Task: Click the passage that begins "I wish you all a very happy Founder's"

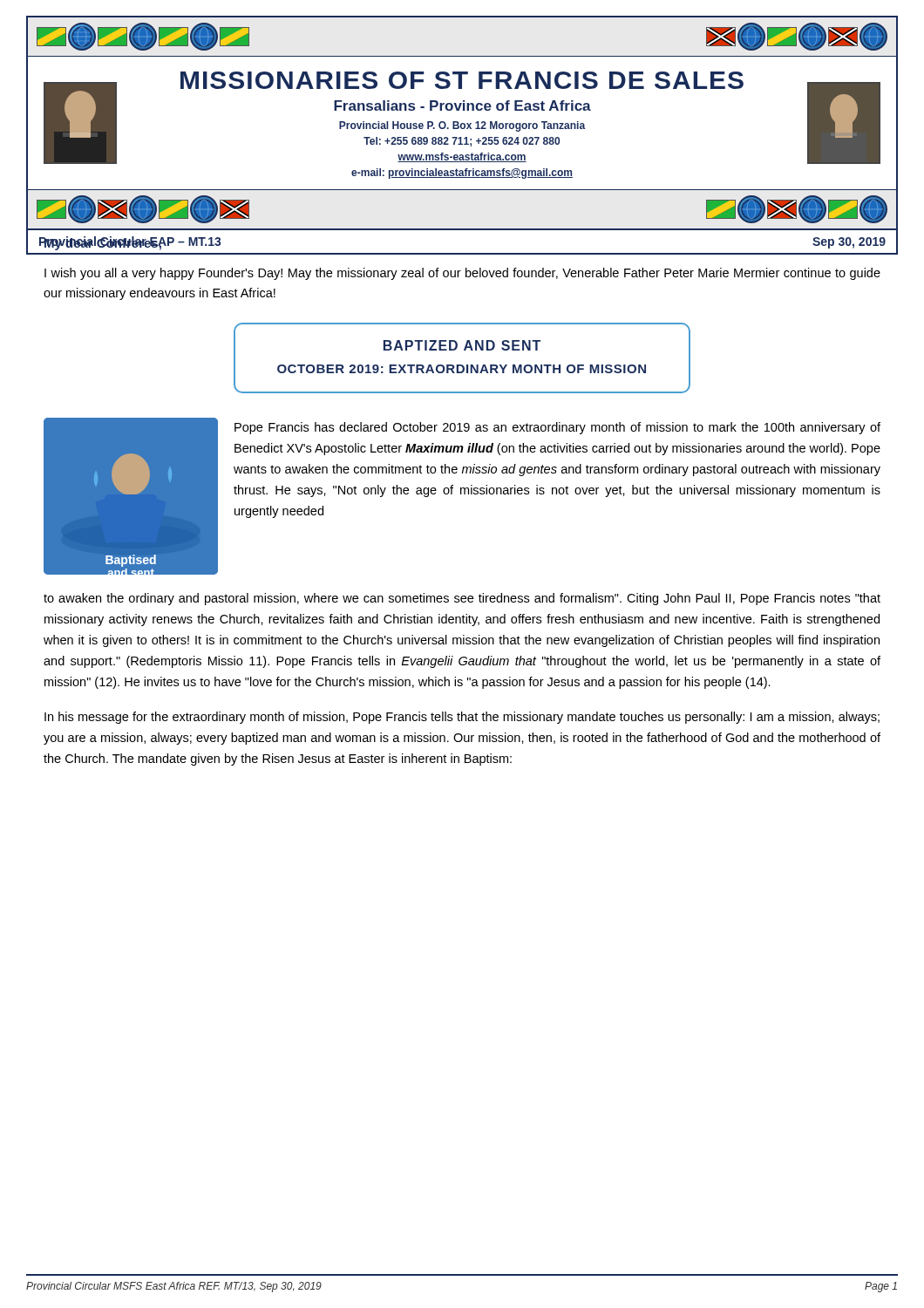Action: (x=462, y=283)
